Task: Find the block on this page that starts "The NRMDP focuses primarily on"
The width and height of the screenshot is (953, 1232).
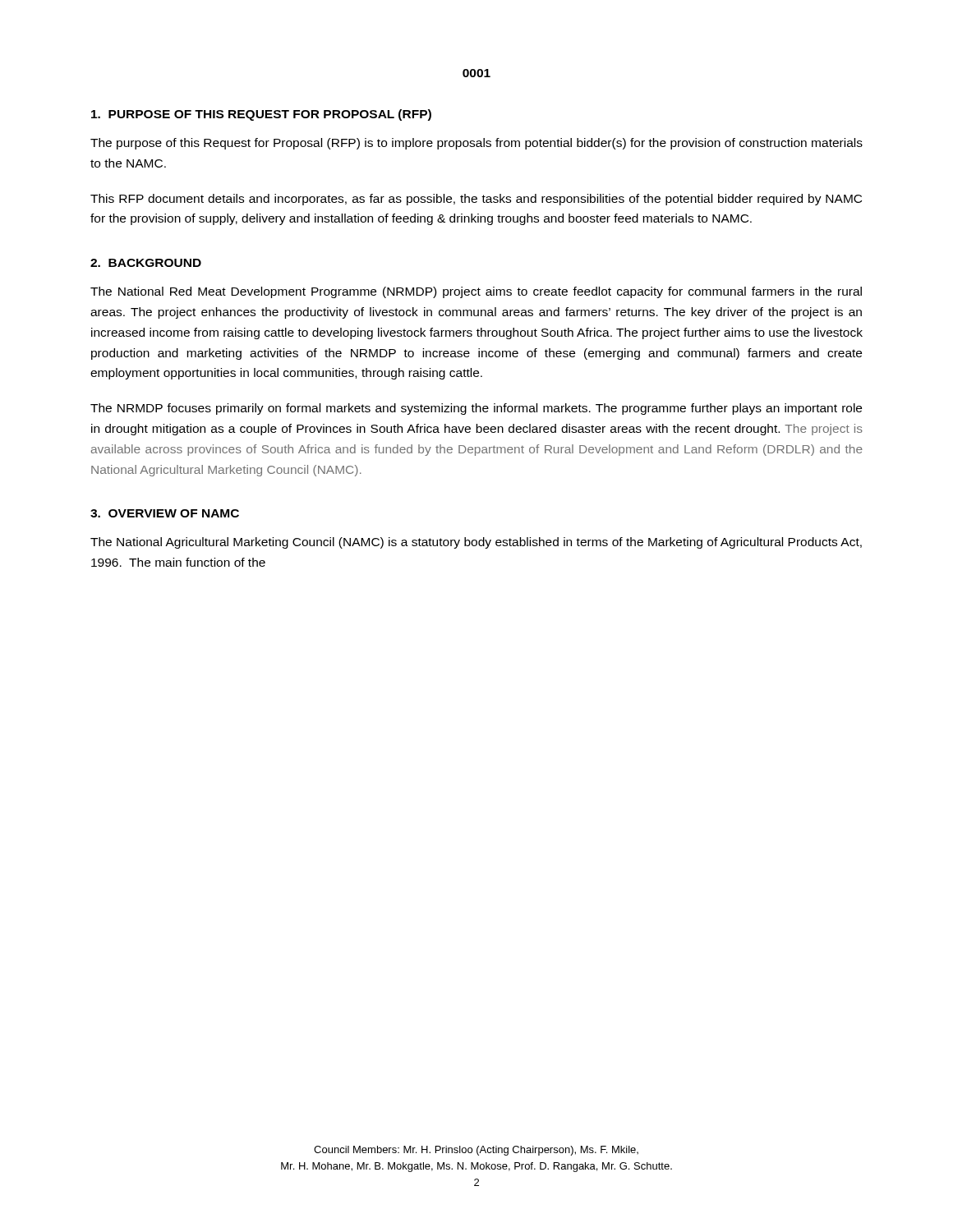Action: click(476, 438)
